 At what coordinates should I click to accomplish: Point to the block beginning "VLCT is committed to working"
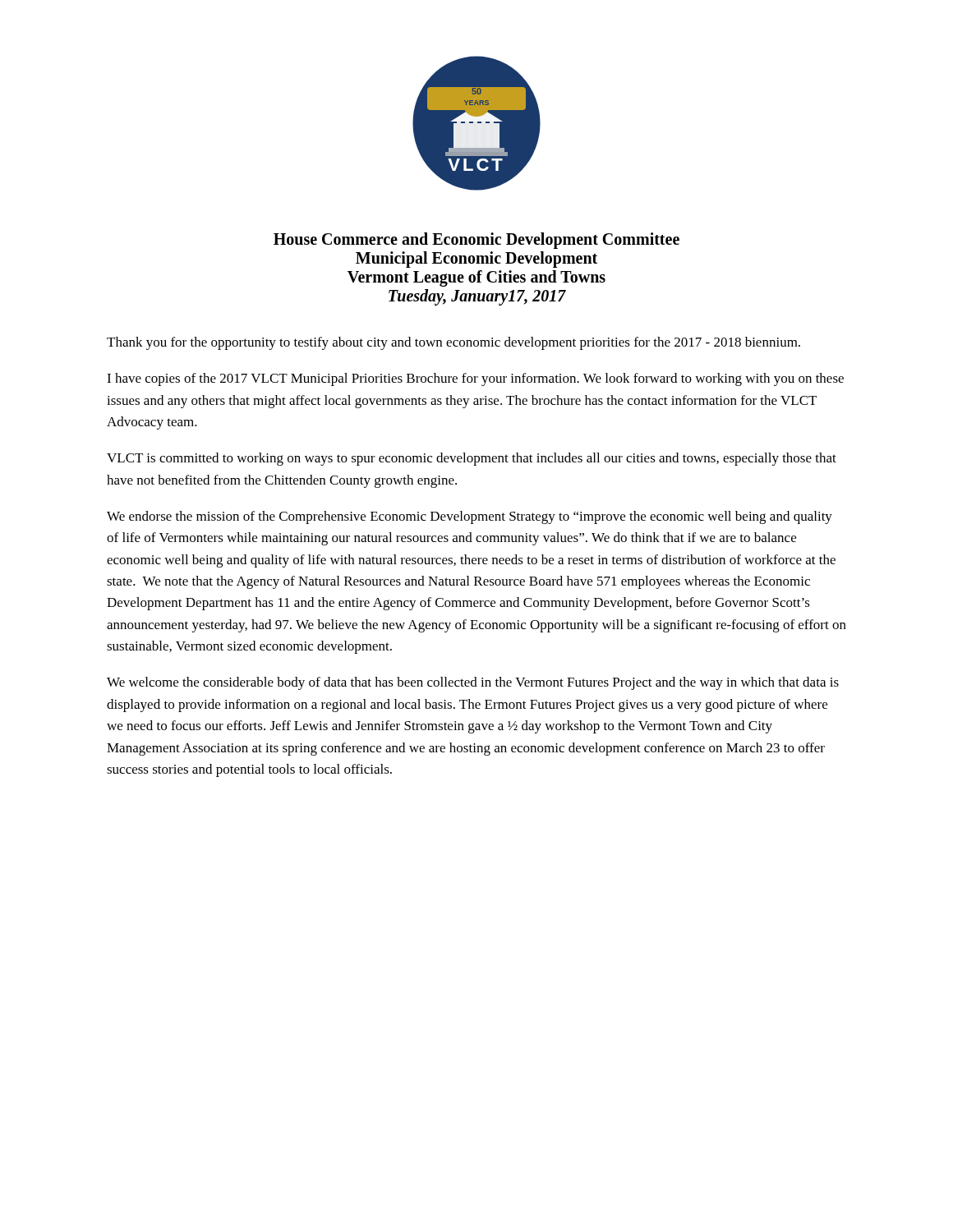point(471,469)
